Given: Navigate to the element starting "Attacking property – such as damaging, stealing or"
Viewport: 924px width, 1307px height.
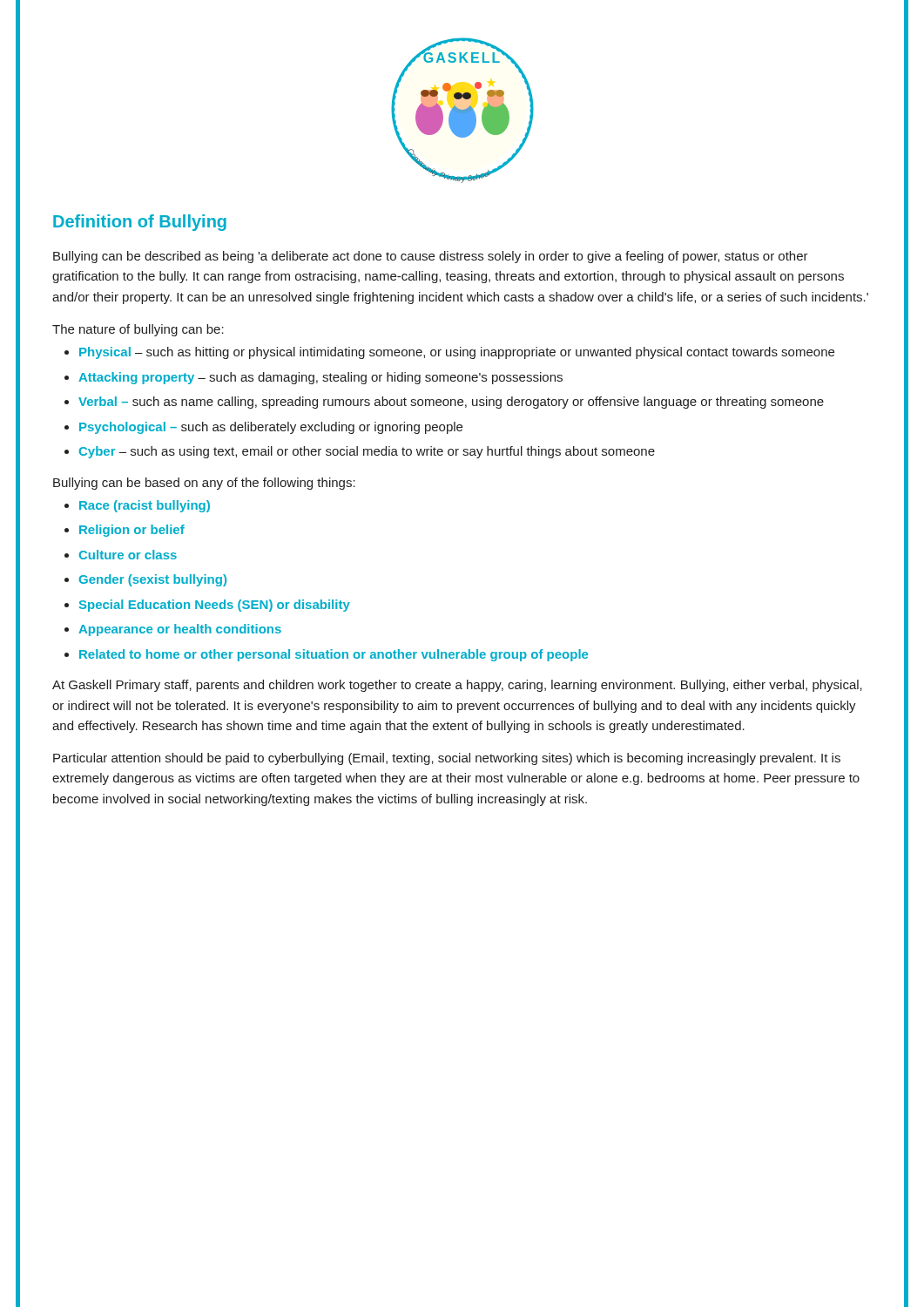Looking at the screenshot, I should coord(321,376).
